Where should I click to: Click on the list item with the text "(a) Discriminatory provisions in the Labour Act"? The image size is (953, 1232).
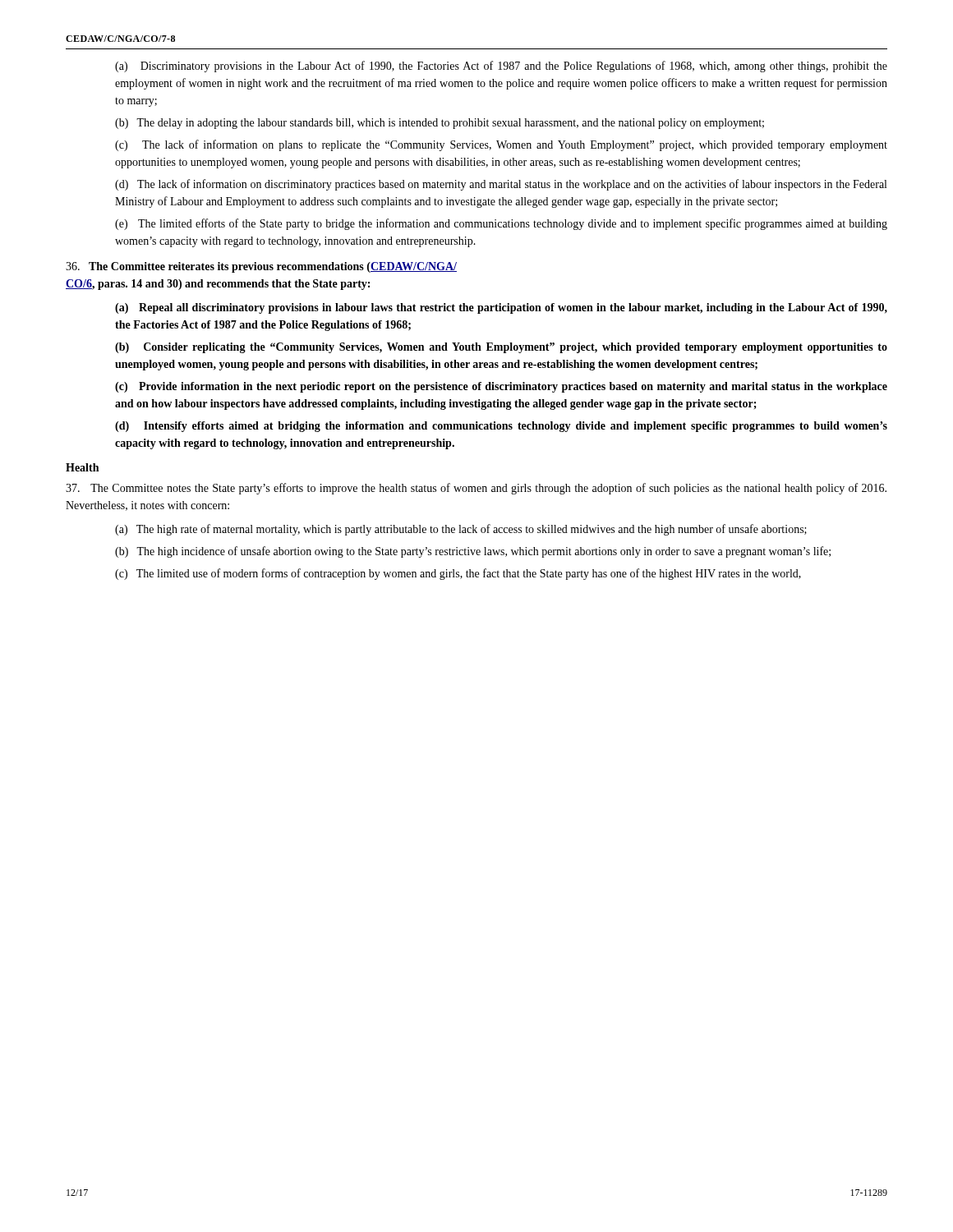(x=501, y=83)
